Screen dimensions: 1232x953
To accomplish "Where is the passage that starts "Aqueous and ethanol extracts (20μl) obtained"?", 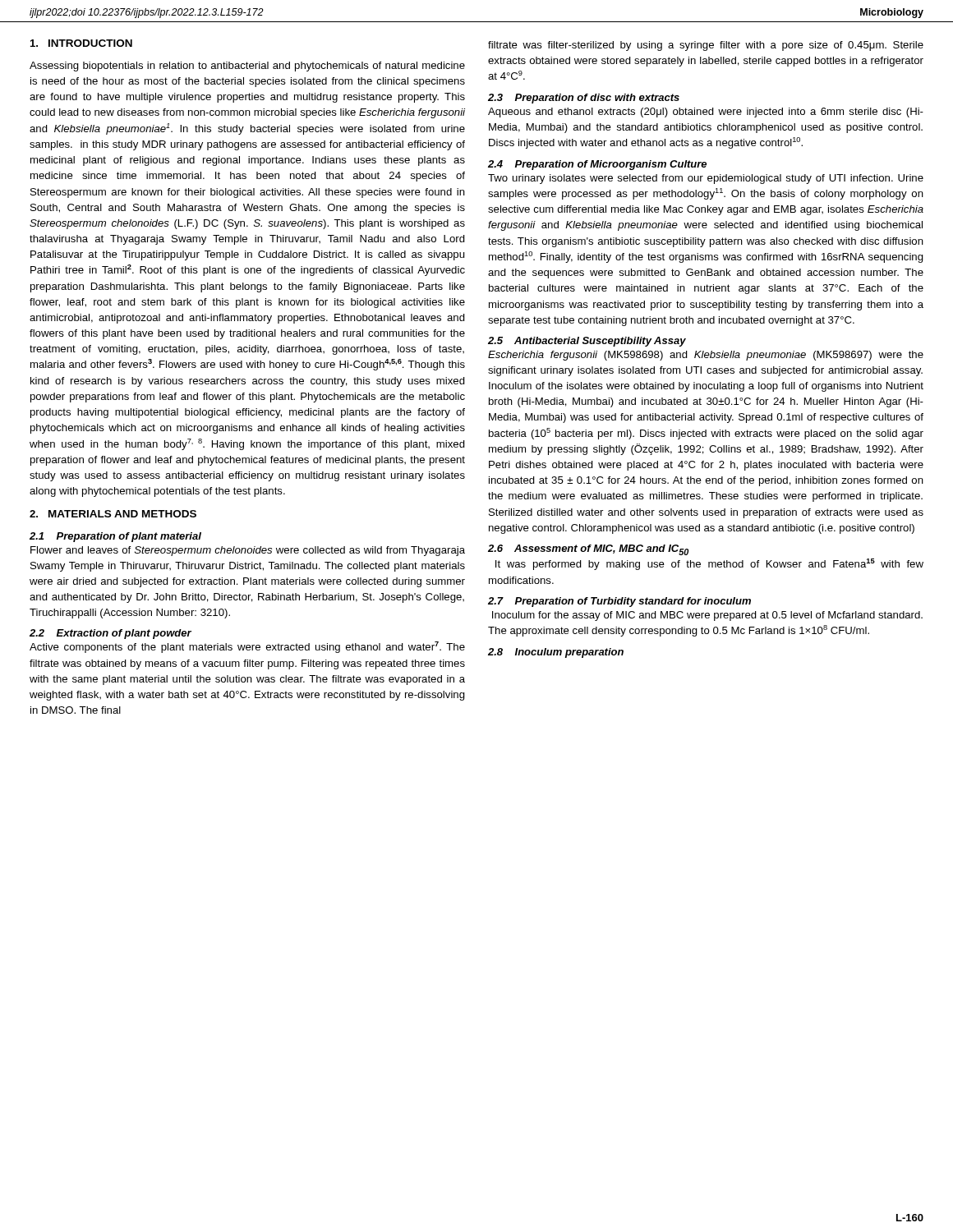I will tap(706, 127).
